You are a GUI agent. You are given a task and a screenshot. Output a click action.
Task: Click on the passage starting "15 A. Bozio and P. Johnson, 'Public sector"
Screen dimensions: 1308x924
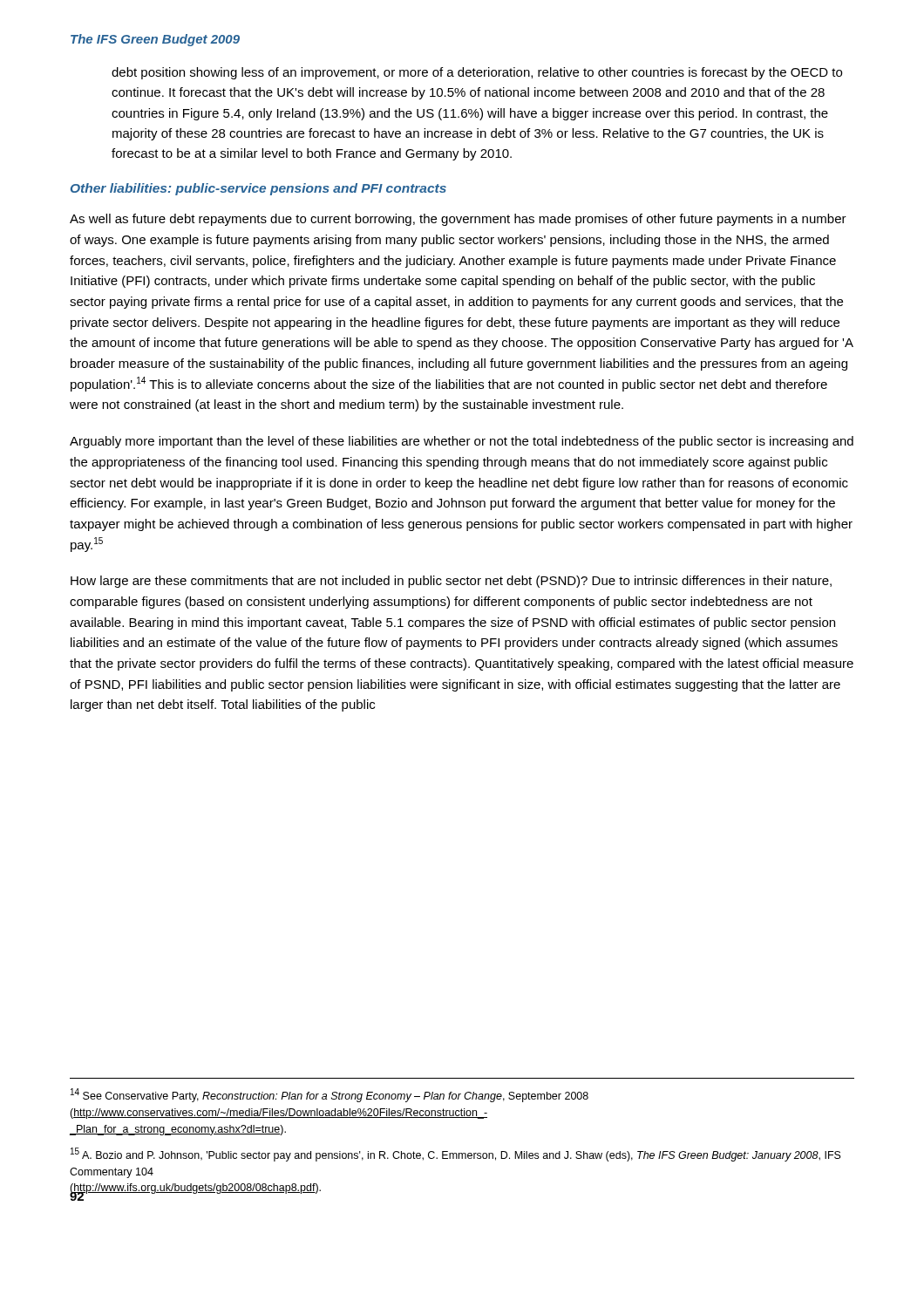[x=456, y=1155]
